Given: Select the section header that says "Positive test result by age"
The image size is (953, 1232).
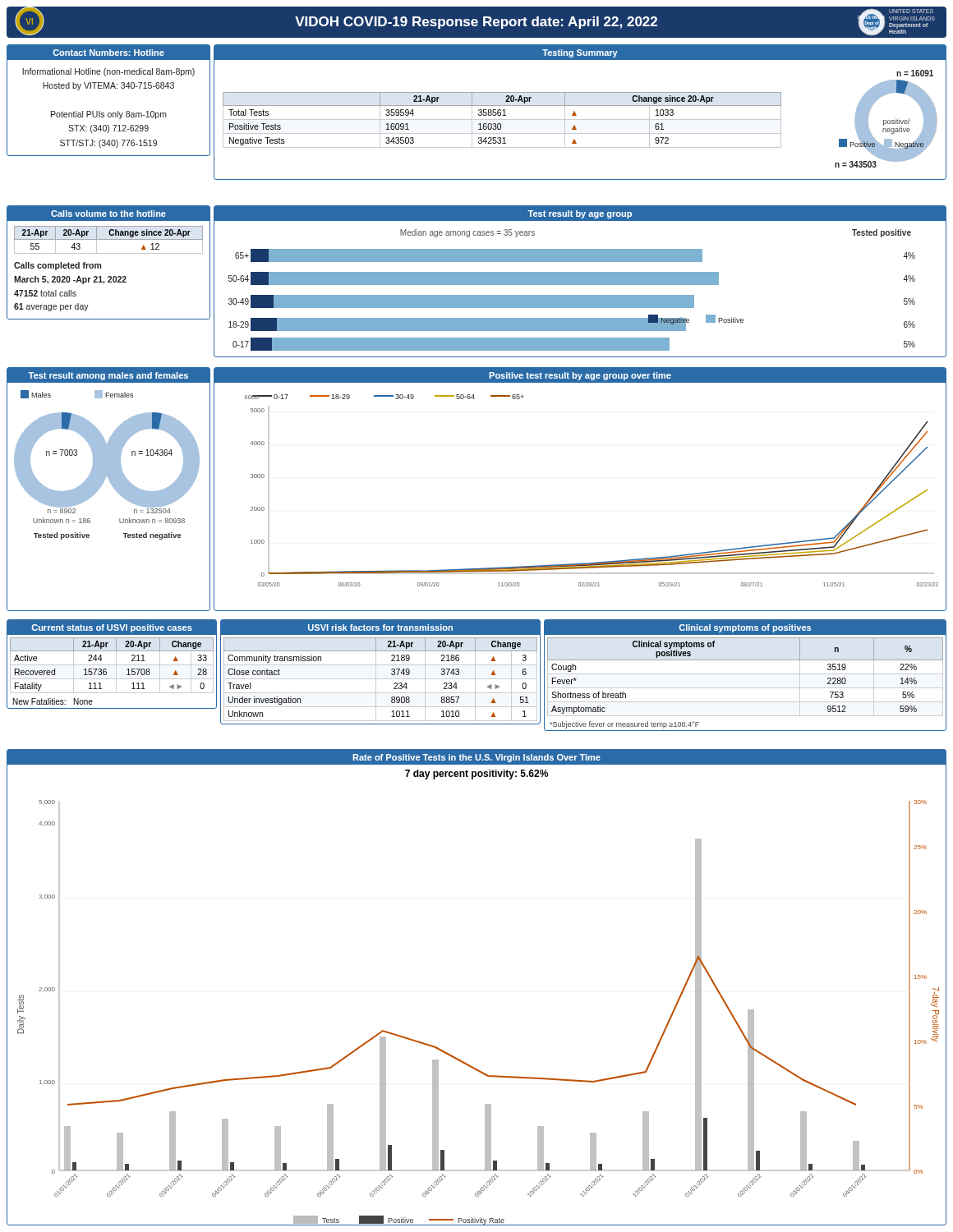Looking at the screenshot, I should tap(580, 375).
